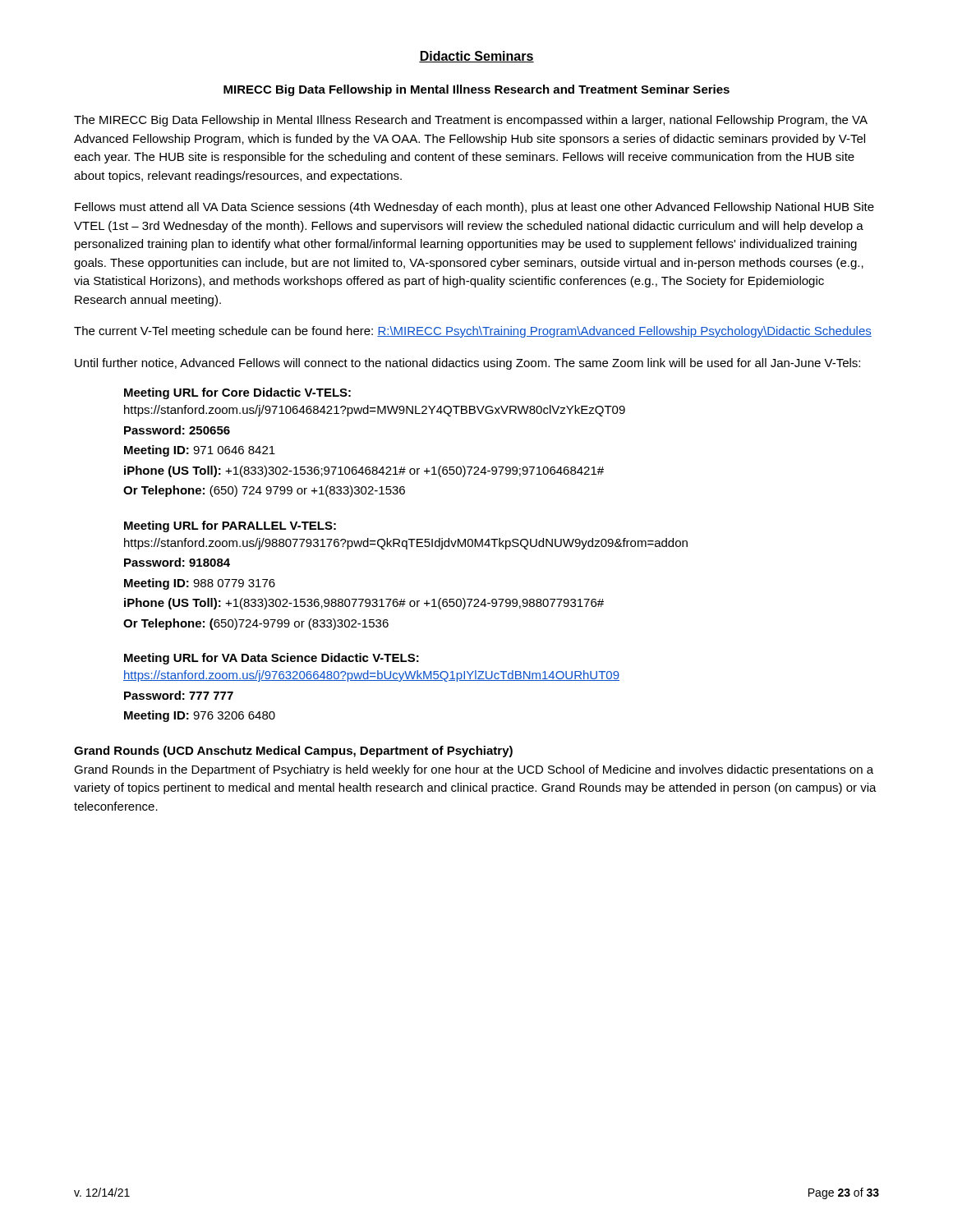Locate the text containing "Password: 918084"
The image size is (953, 1232).
[x=177, y=562]
